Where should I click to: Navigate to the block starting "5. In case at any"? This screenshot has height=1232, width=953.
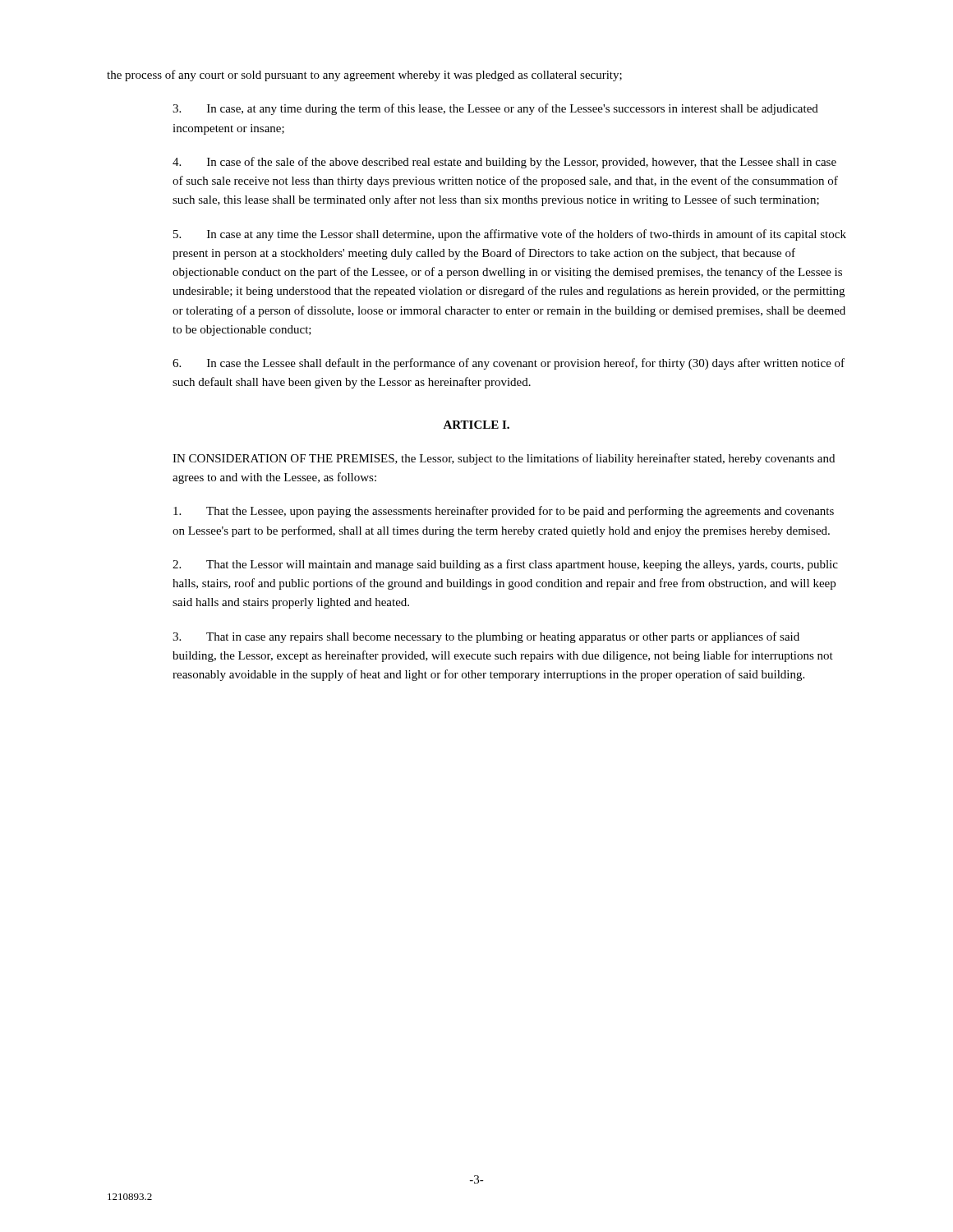click(509, 281)
